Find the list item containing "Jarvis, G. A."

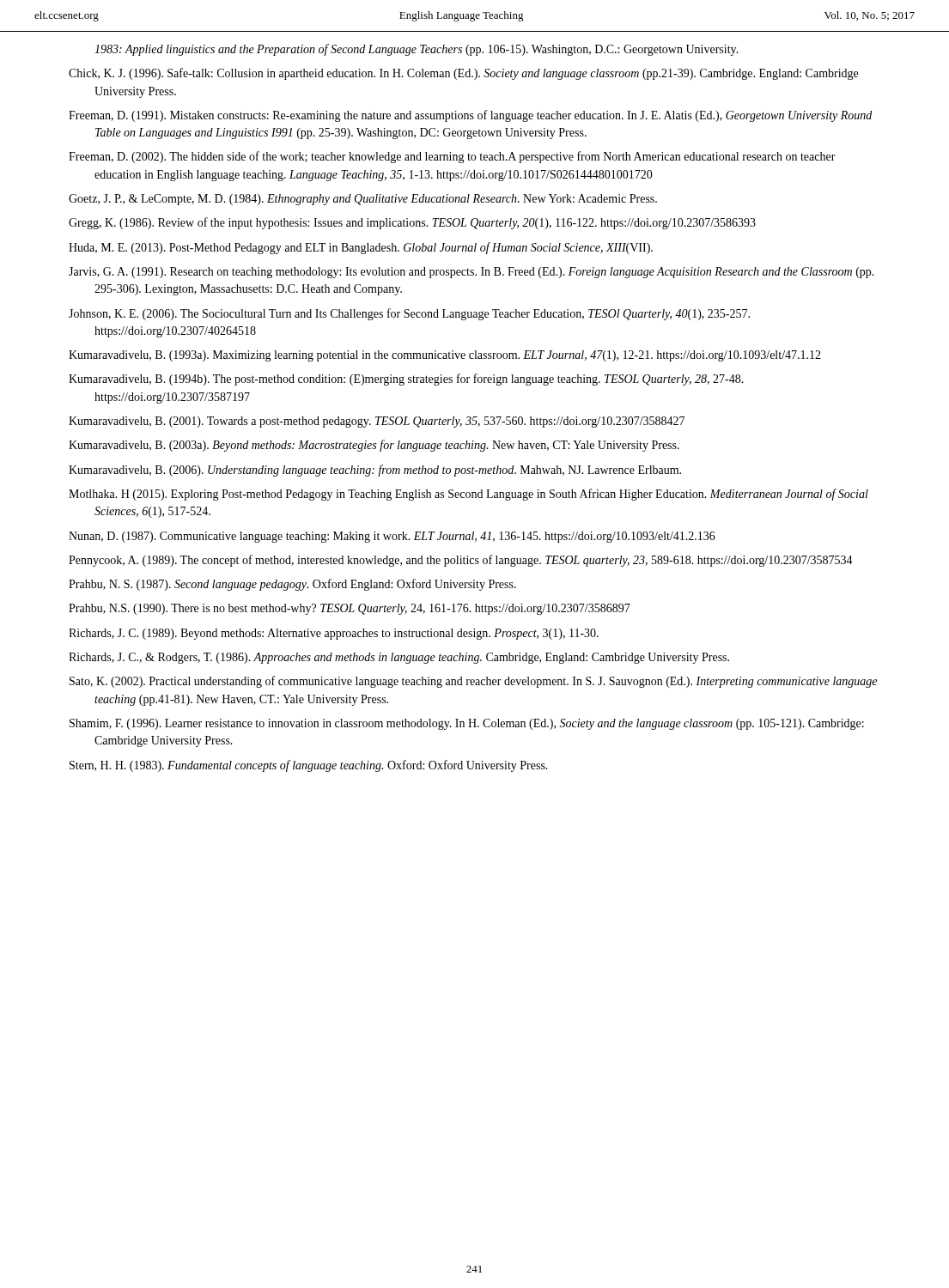tap(472, 280)
